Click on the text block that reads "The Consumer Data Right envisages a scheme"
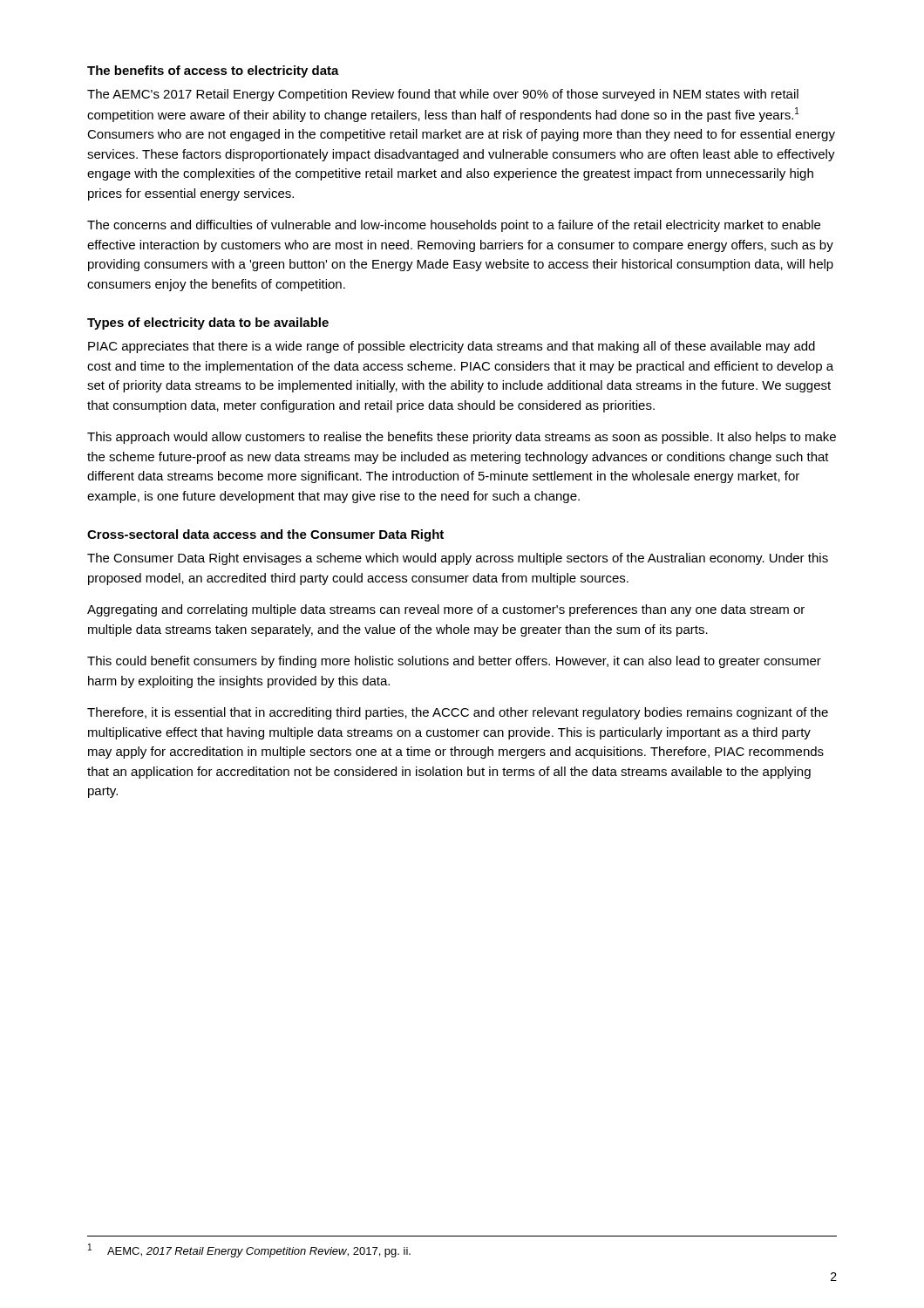The height and width of the screenshot is (1308, 924). (458, 567)
